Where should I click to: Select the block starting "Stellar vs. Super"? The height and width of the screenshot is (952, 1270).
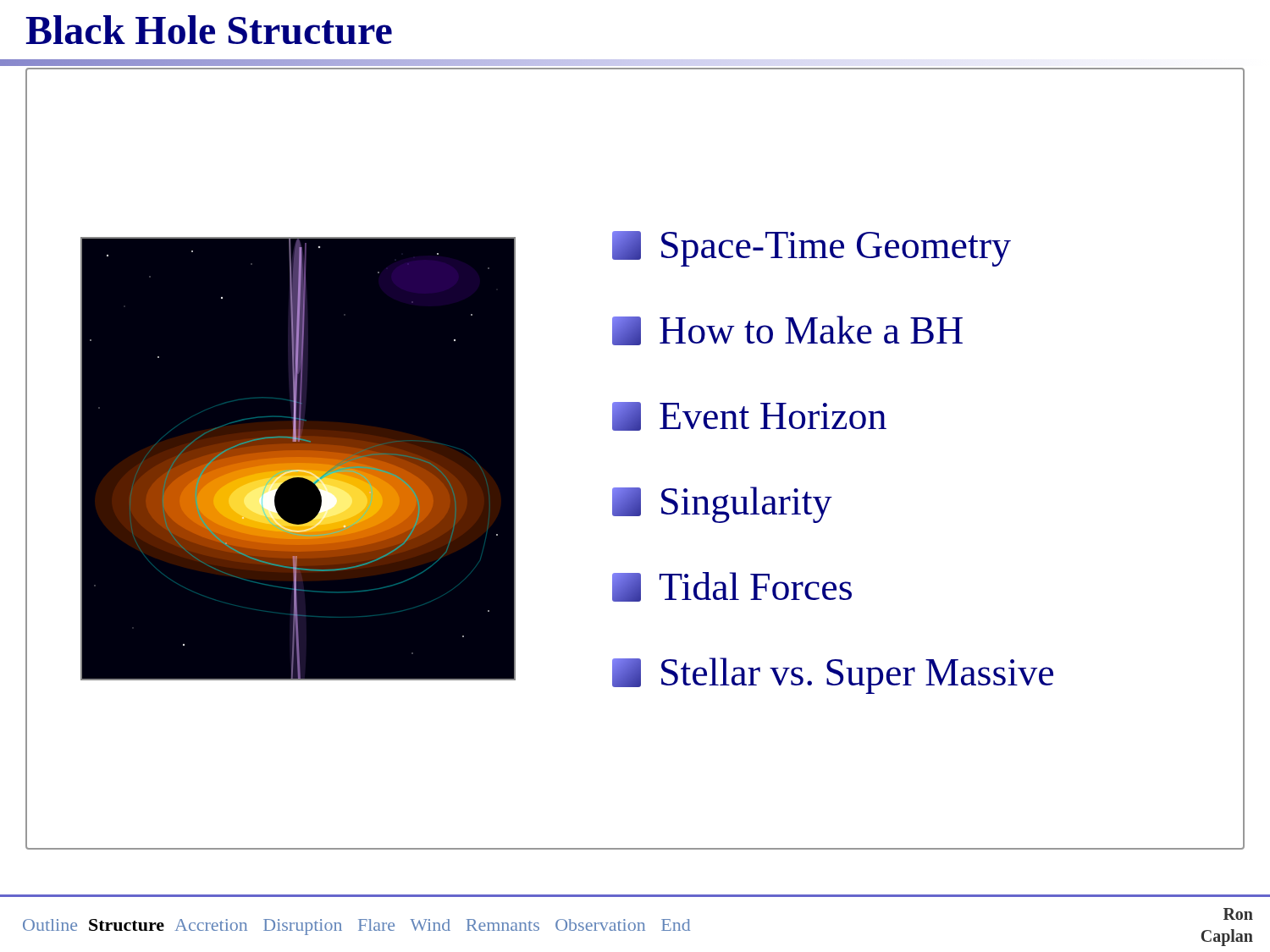(x=833, y=672)
